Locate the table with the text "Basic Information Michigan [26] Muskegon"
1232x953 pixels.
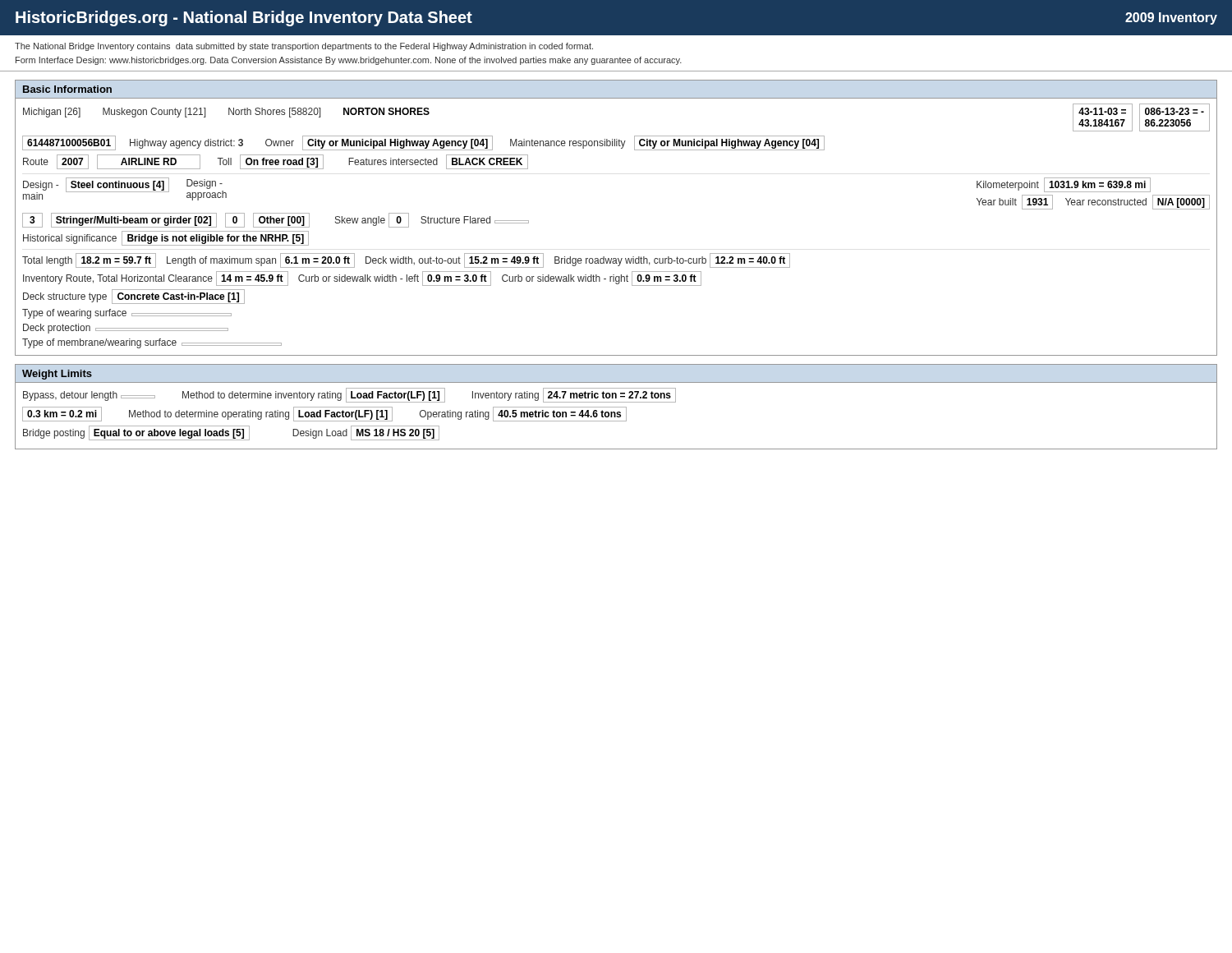[616, 218]
